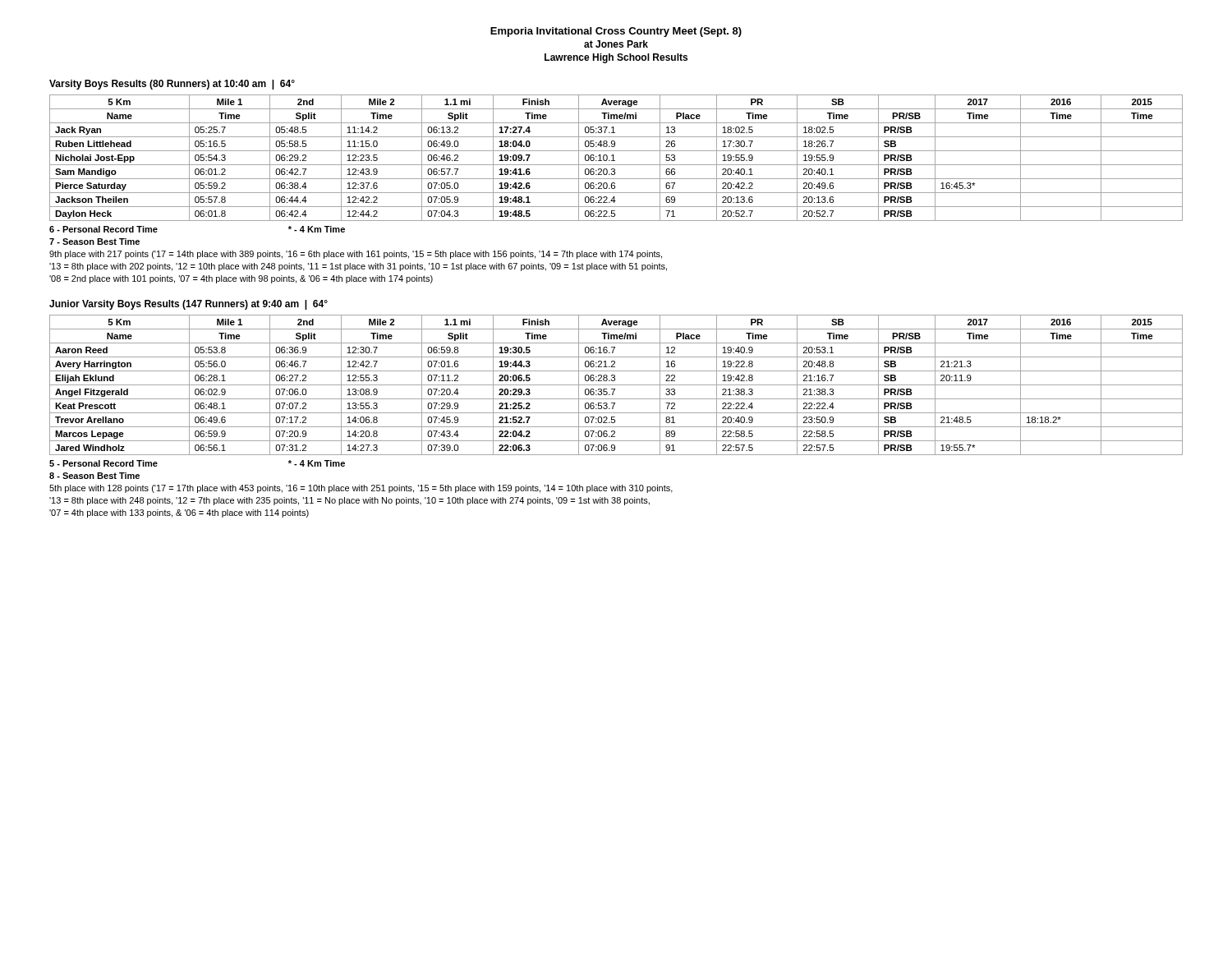Select the title that says "Lawrence High School"
Screen dimensions: 953x1232
(616, 58)
